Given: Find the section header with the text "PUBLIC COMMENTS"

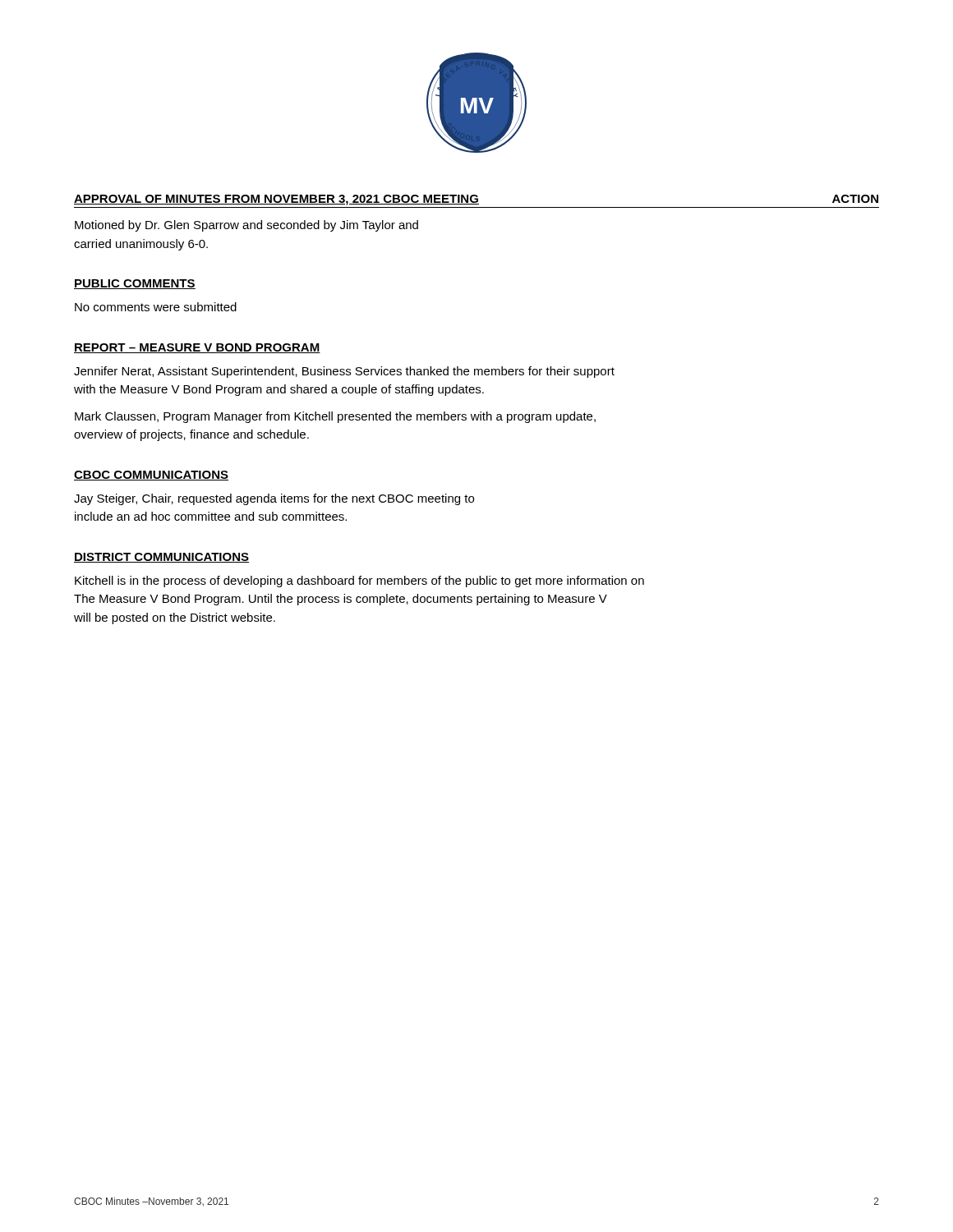Looking at the screenshot, I should click(x=135, y=283).
